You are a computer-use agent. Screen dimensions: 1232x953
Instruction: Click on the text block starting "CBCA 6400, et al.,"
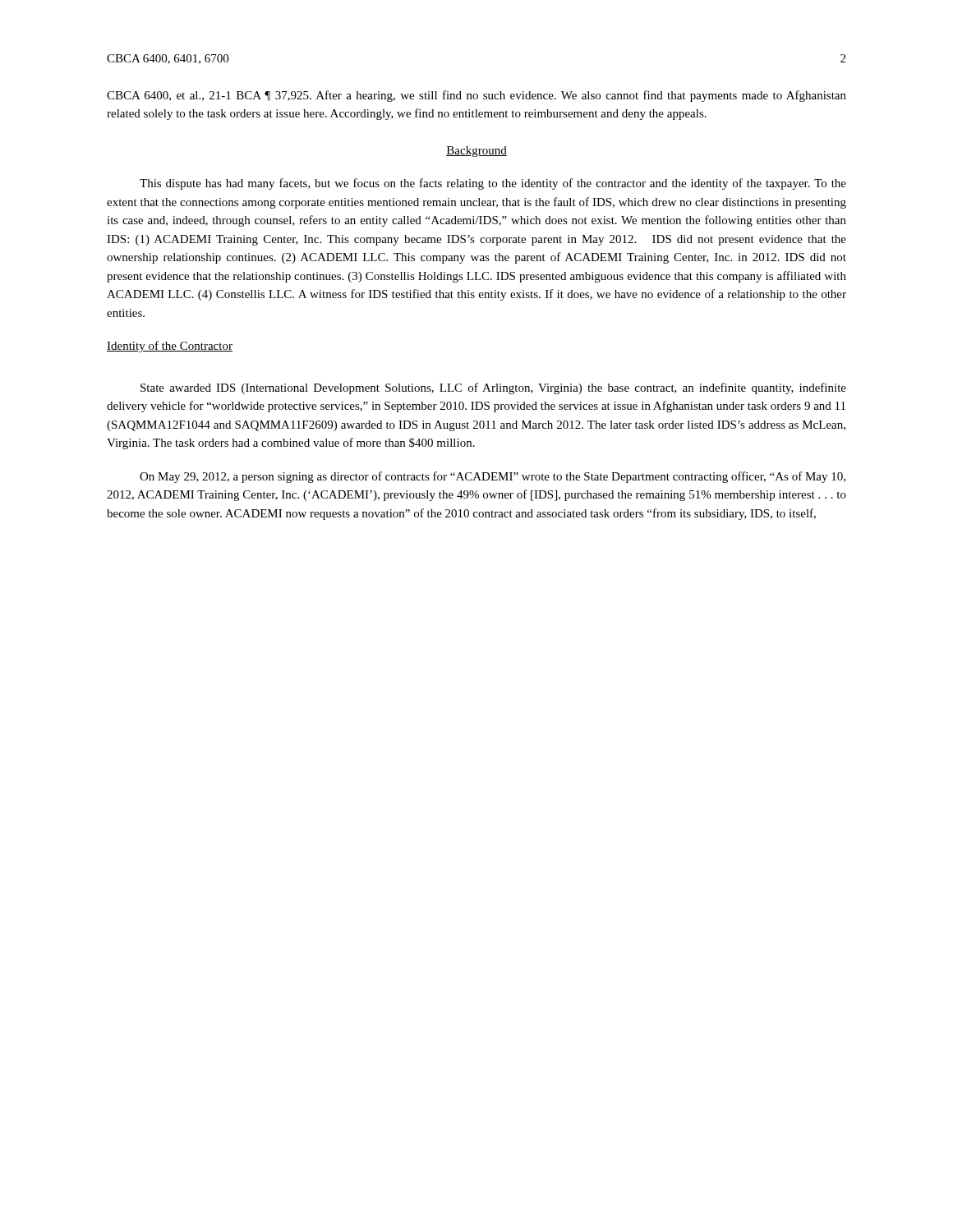point(476,104)
